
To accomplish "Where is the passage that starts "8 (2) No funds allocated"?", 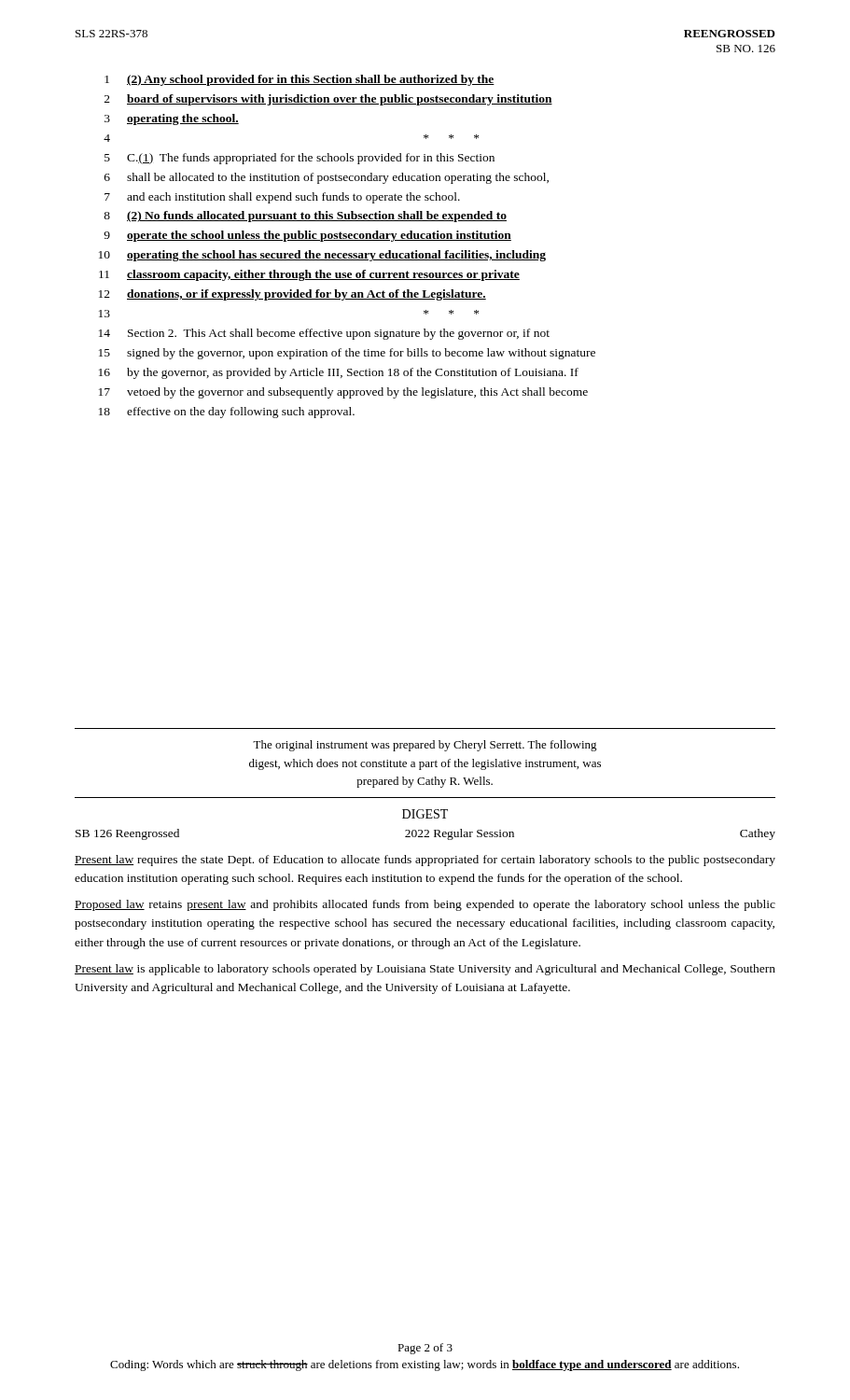I will click(425, 216).
